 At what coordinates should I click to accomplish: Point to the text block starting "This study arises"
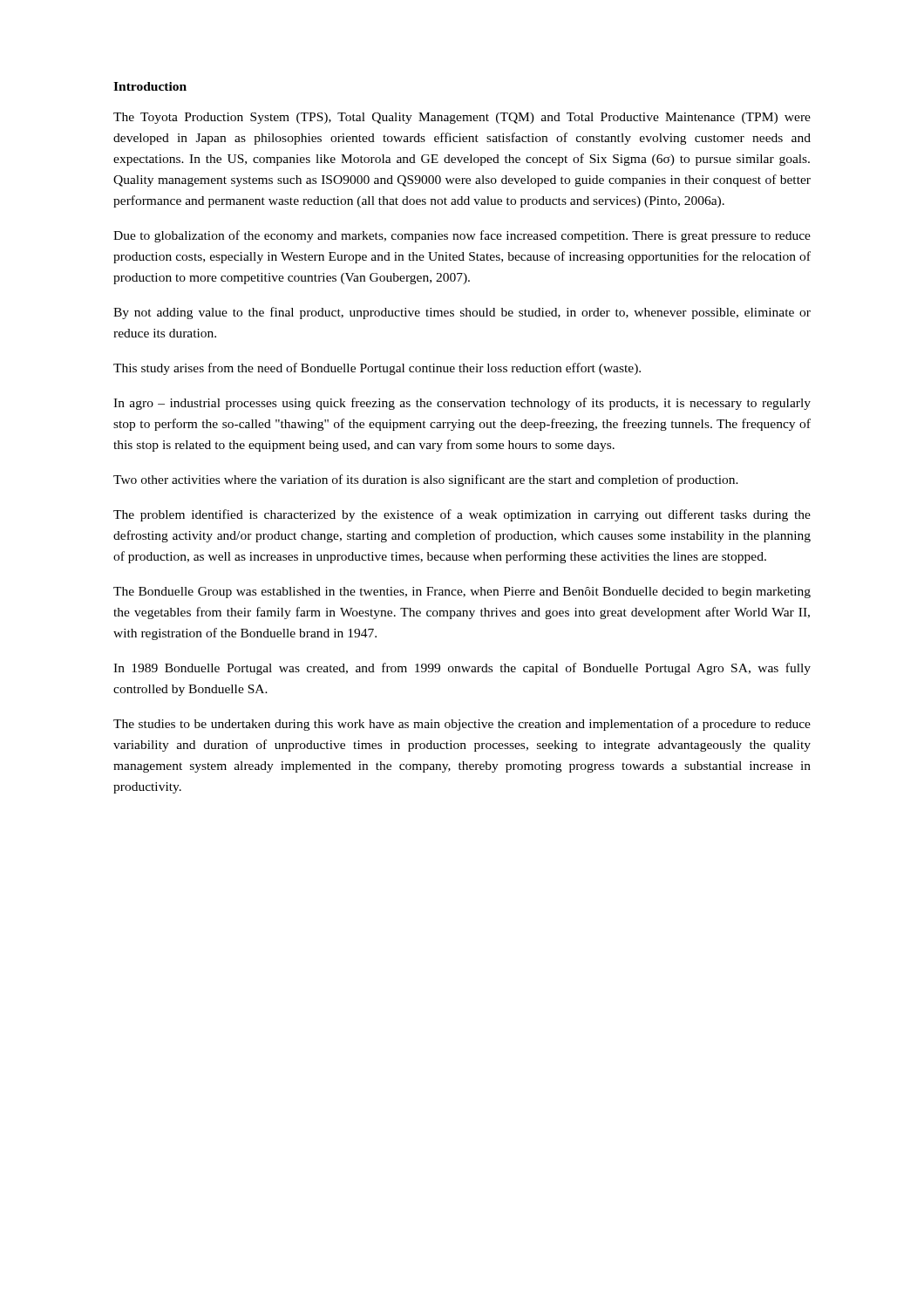point(378,368)
